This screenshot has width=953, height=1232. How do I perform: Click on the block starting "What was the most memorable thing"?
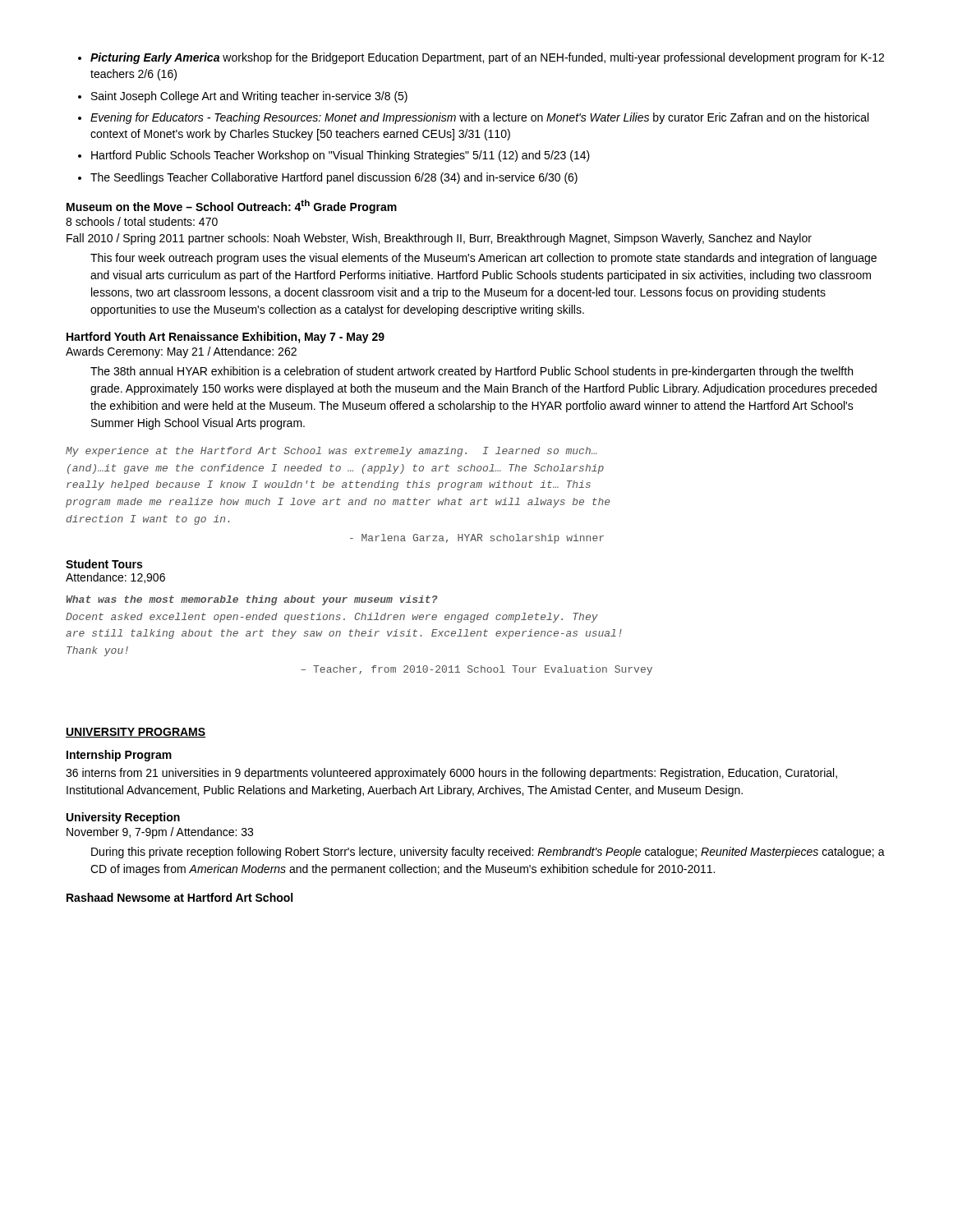[345, 625]
